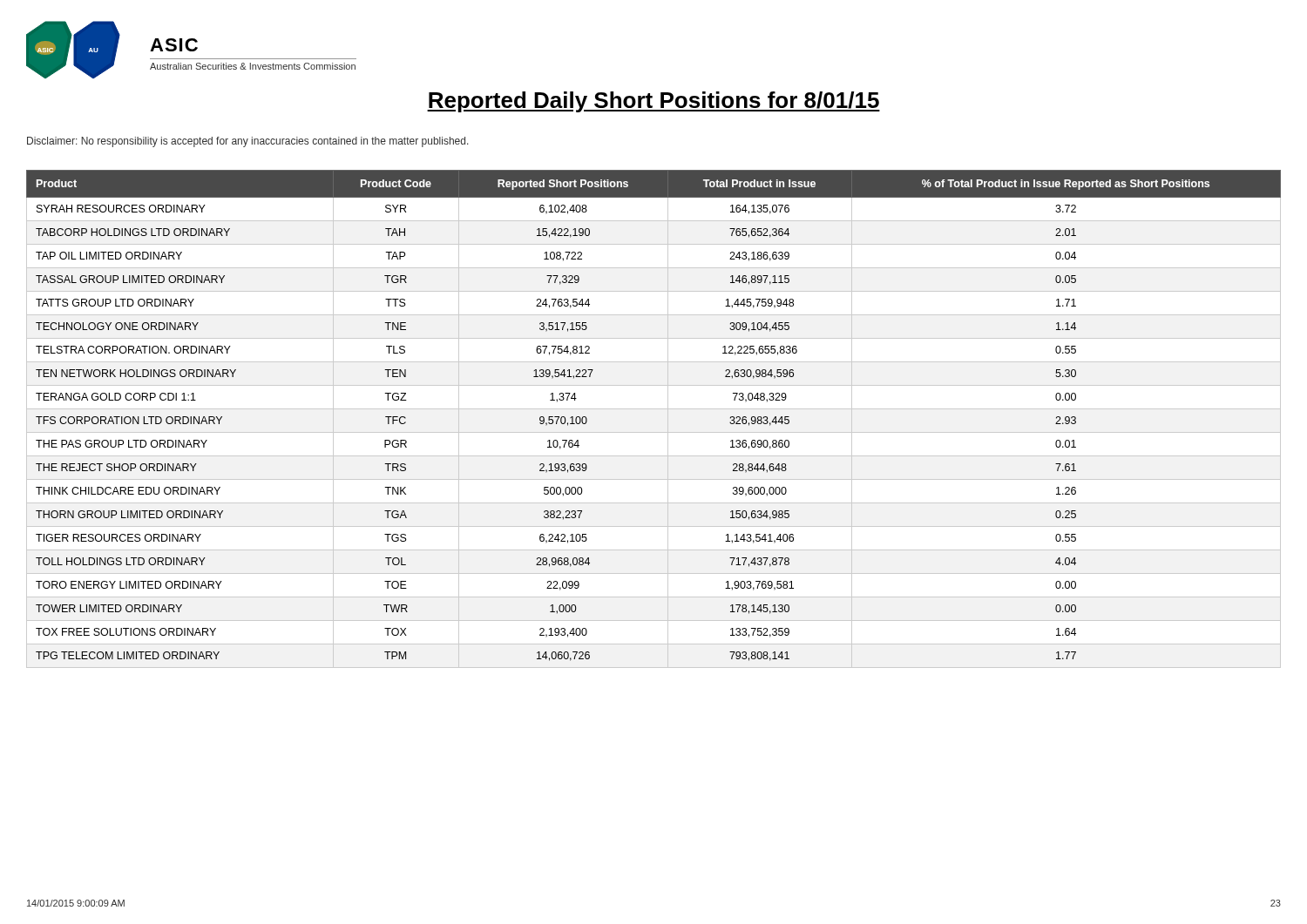Screen dimensions: 924x1307
Task: Locate the title that opens with "Reported Daily Short Positions for"
Action: [x=654, y=101]
